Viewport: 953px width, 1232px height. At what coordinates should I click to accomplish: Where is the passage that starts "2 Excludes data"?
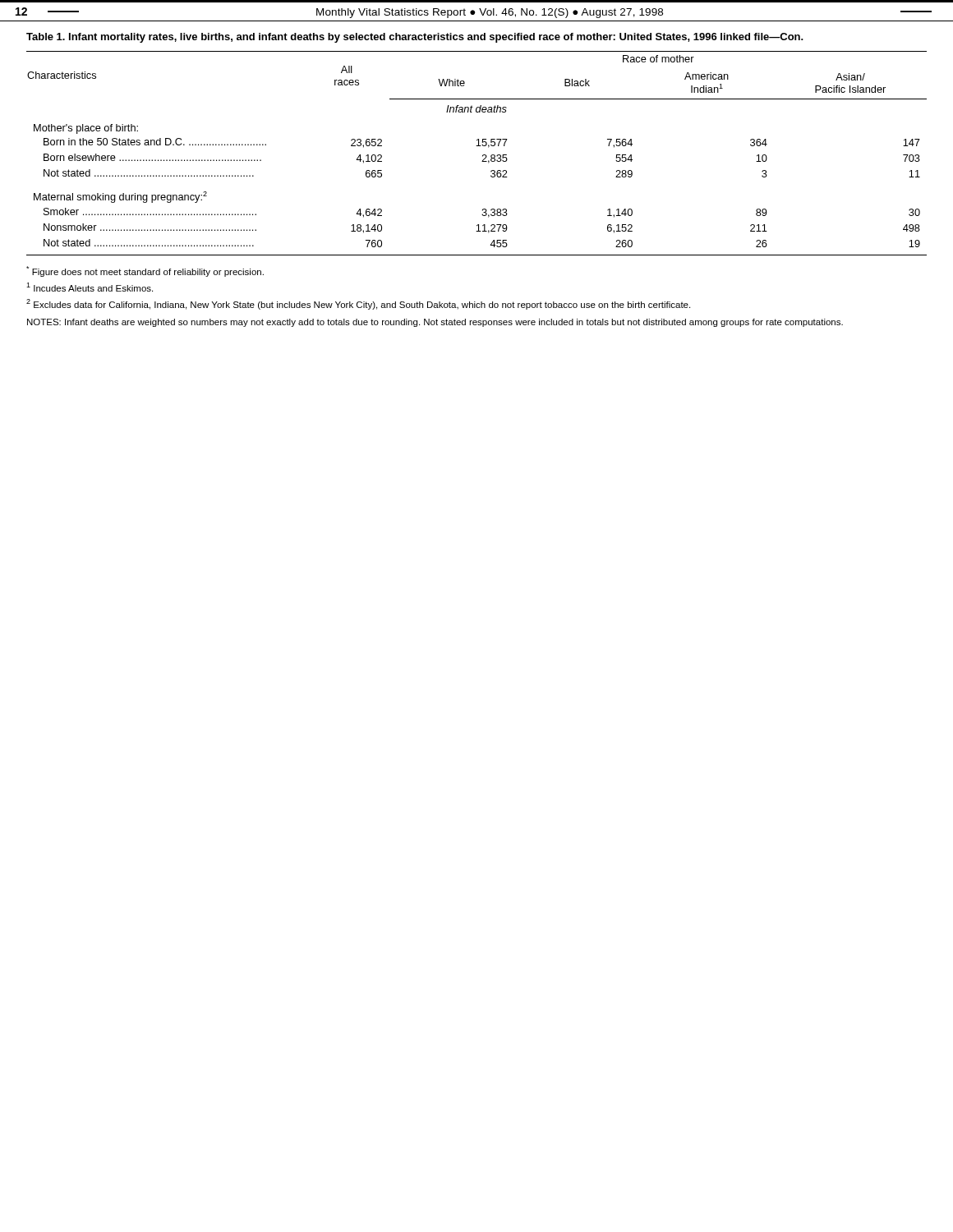tap(476, 304)
